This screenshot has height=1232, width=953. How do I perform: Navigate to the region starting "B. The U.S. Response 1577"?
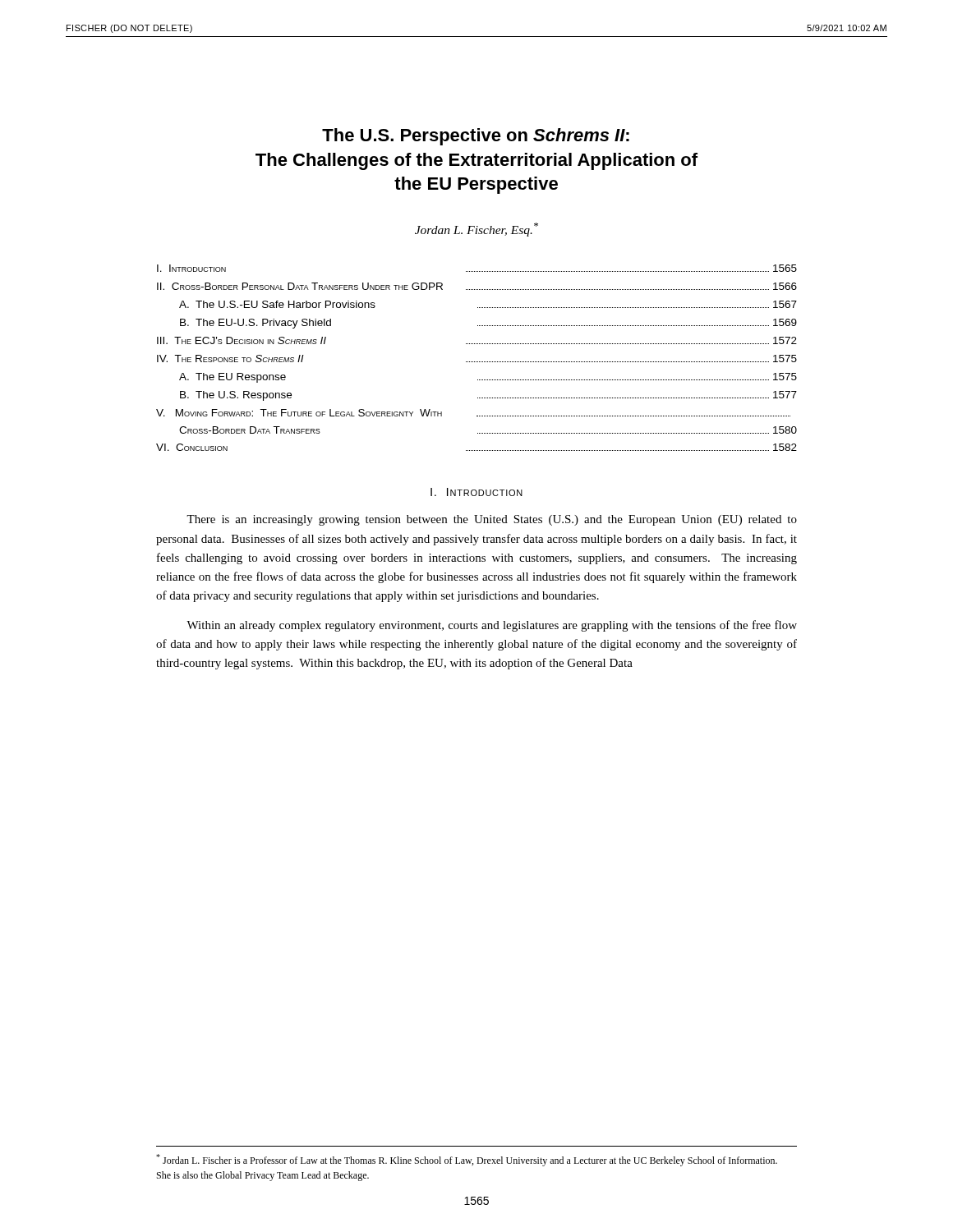pos(488,395)
